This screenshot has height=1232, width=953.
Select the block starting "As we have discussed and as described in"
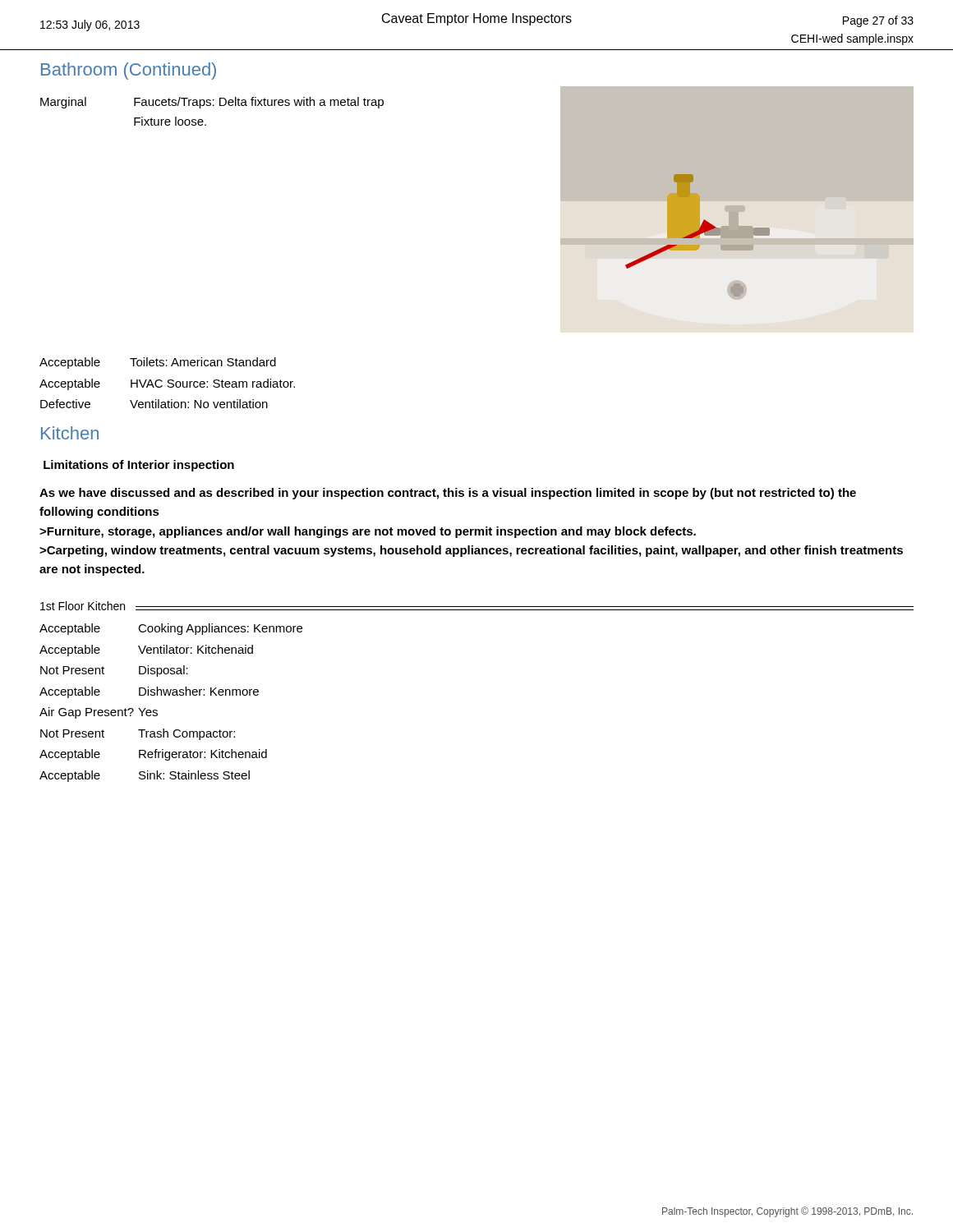pyautogui.click(x=471, y=531)
